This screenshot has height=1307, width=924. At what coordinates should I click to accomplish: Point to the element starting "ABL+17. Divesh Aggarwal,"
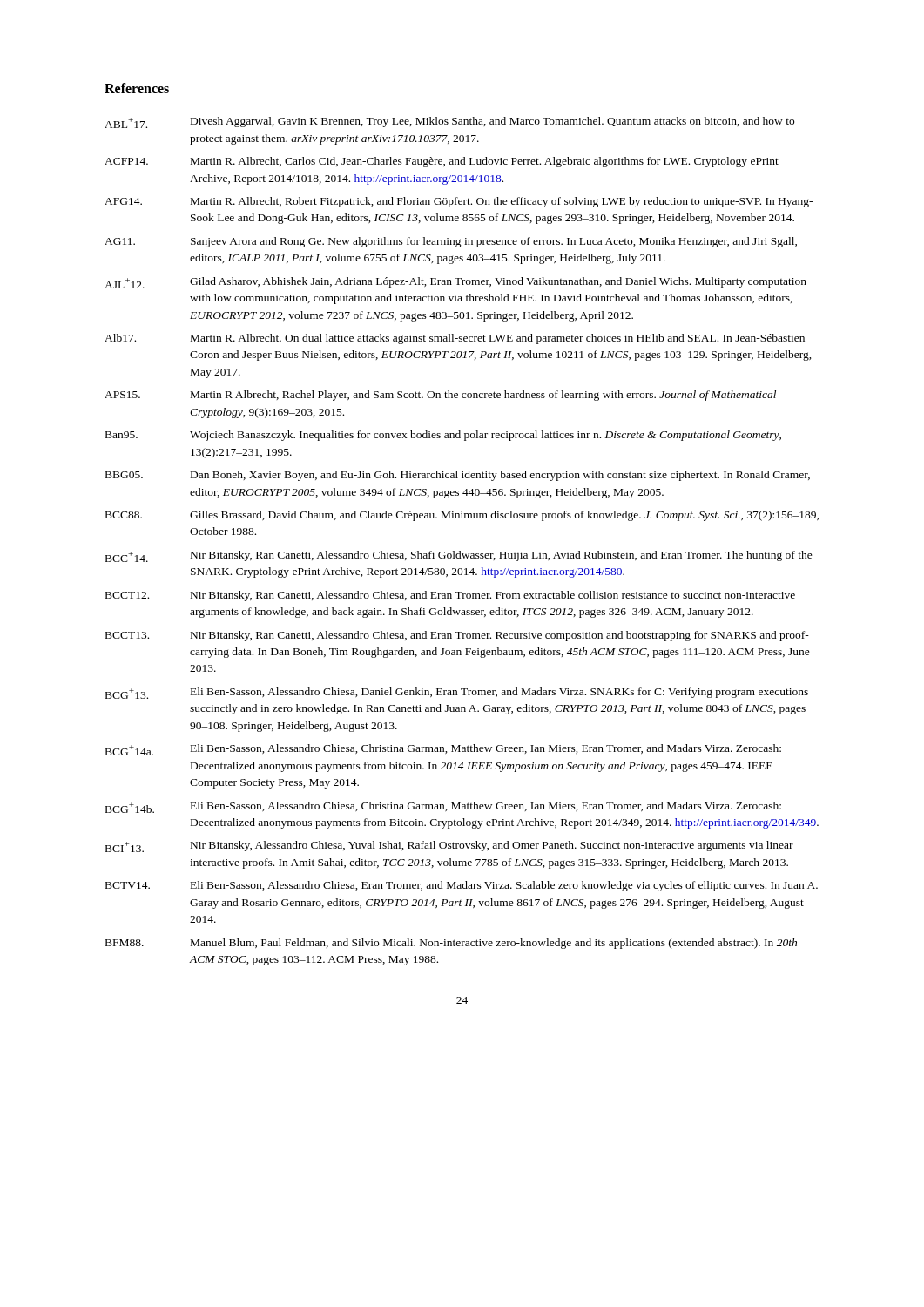click(x=462, y=129)
